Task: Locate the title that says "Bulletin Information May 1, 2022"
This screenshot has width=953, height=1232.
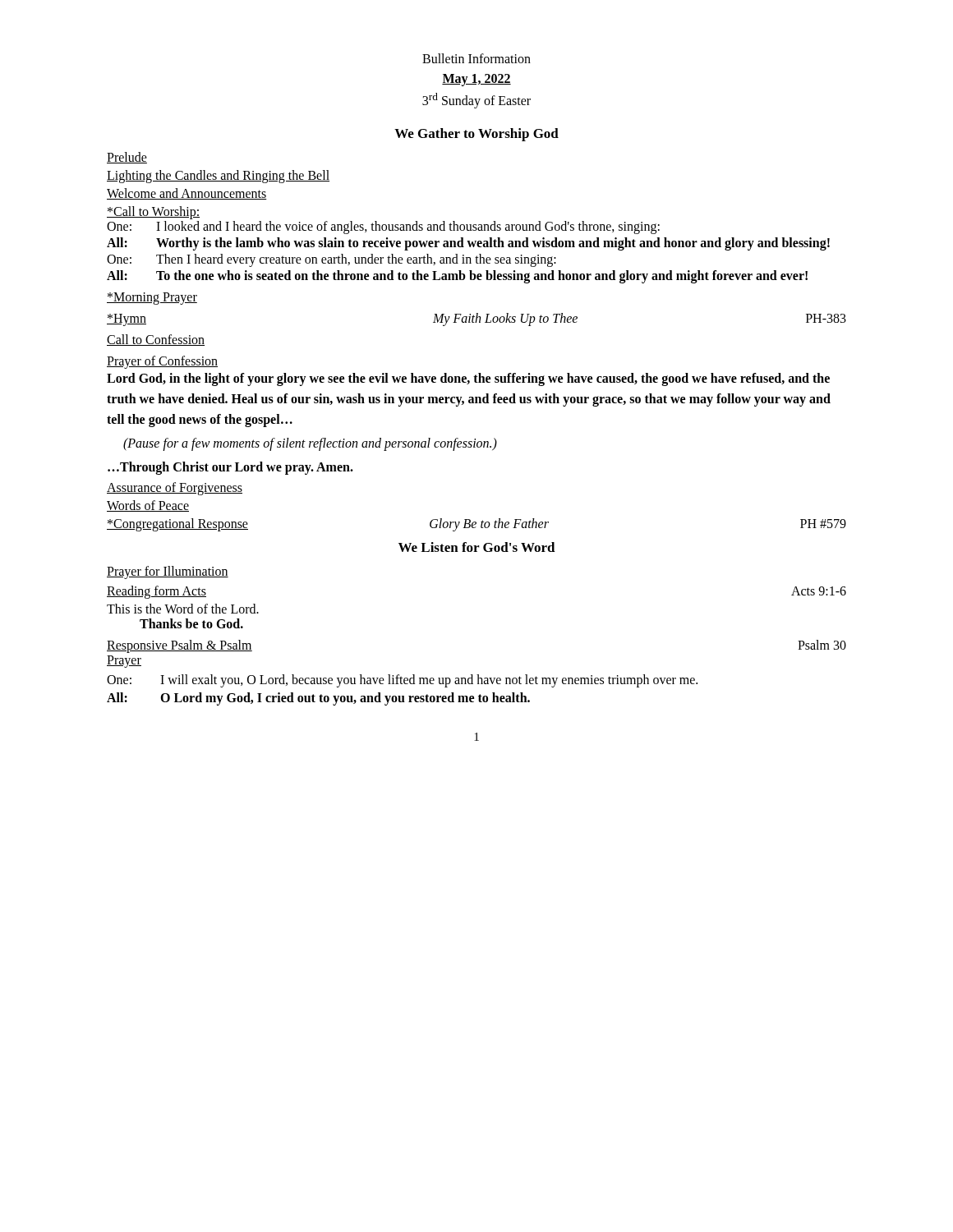Action: point(476,80)
